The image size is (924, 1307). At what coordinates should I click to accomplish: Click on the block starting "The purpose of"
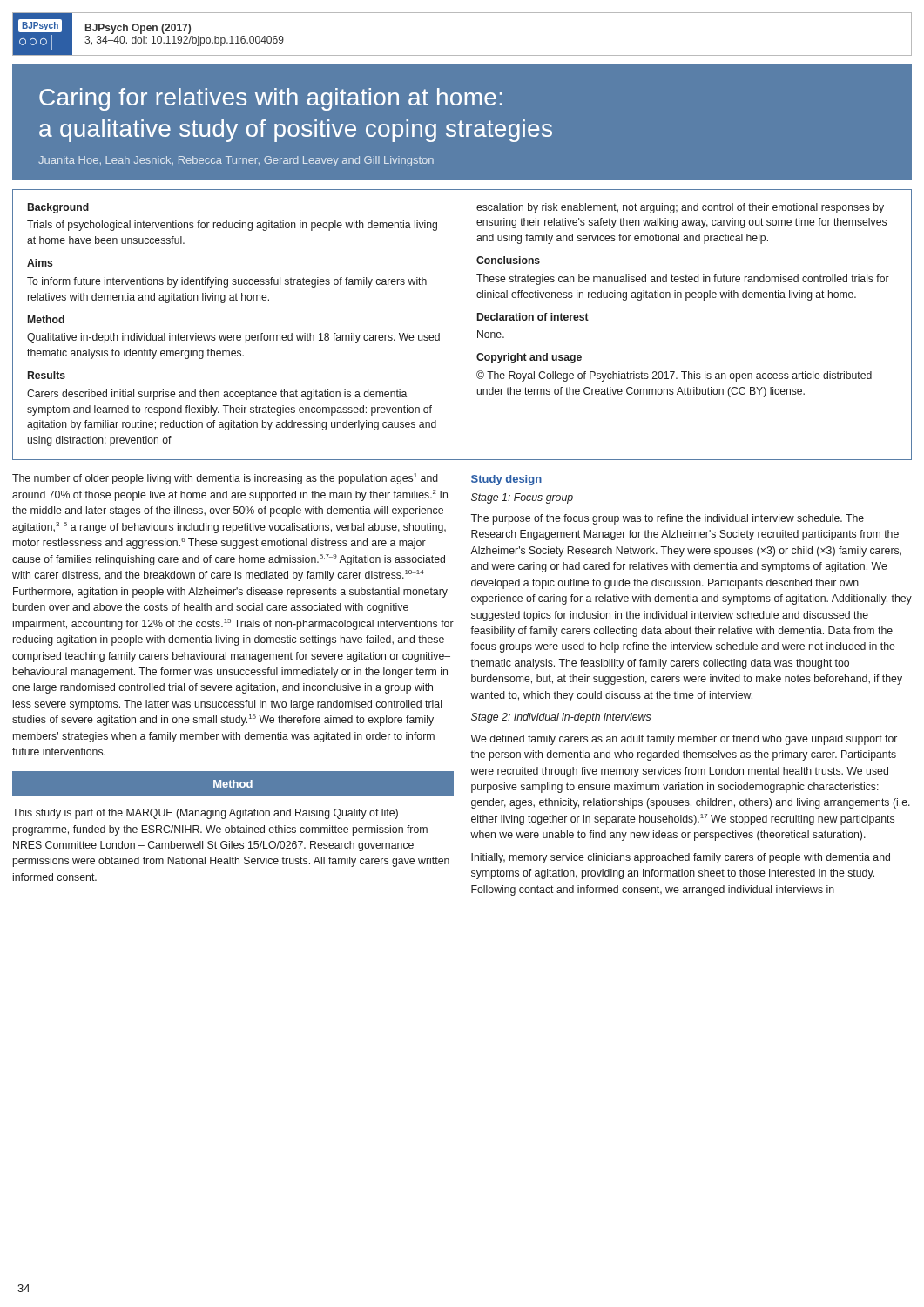691,607
